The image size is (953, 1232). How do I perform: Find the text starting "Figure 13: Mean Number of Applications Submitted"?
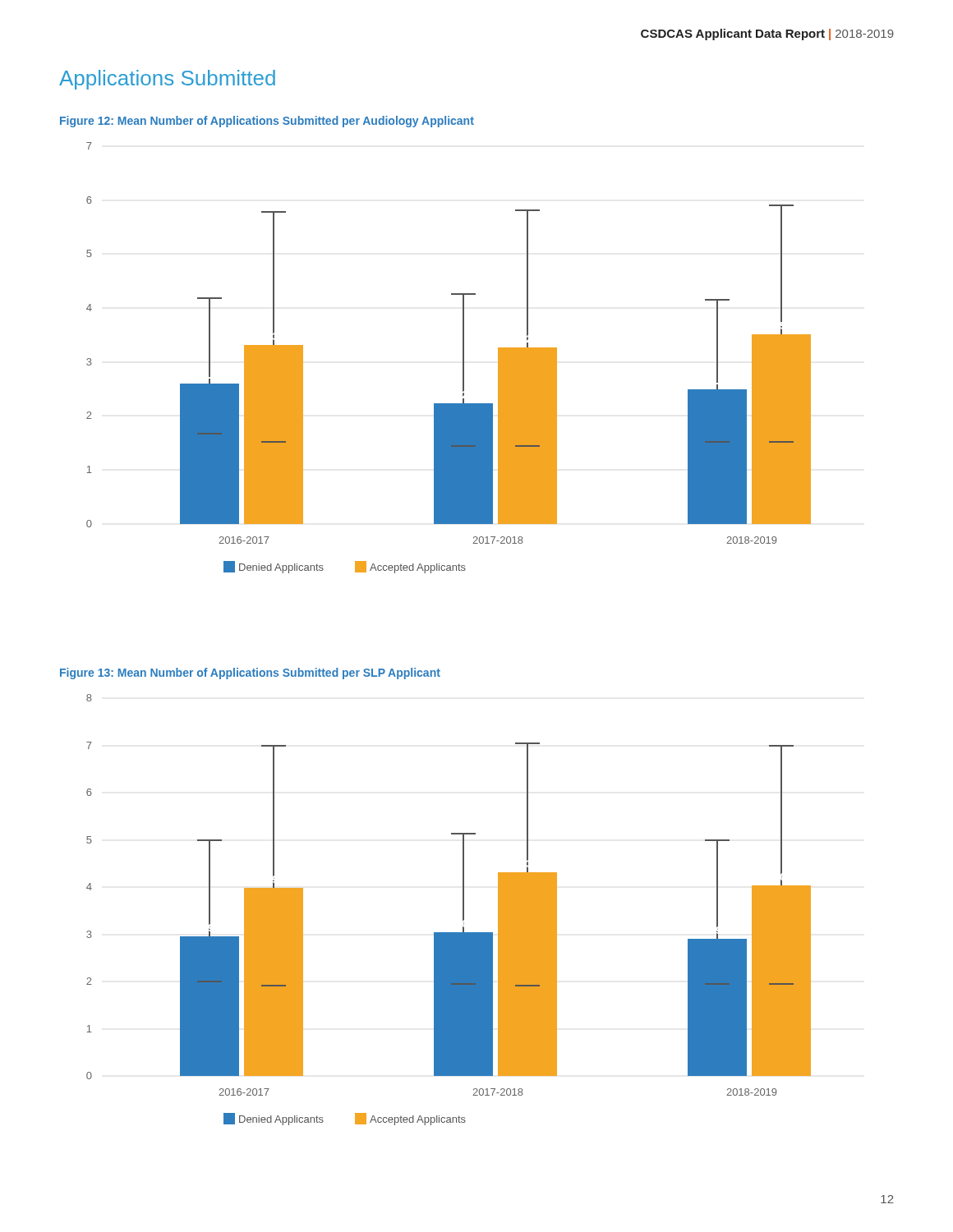click(250, 673)
